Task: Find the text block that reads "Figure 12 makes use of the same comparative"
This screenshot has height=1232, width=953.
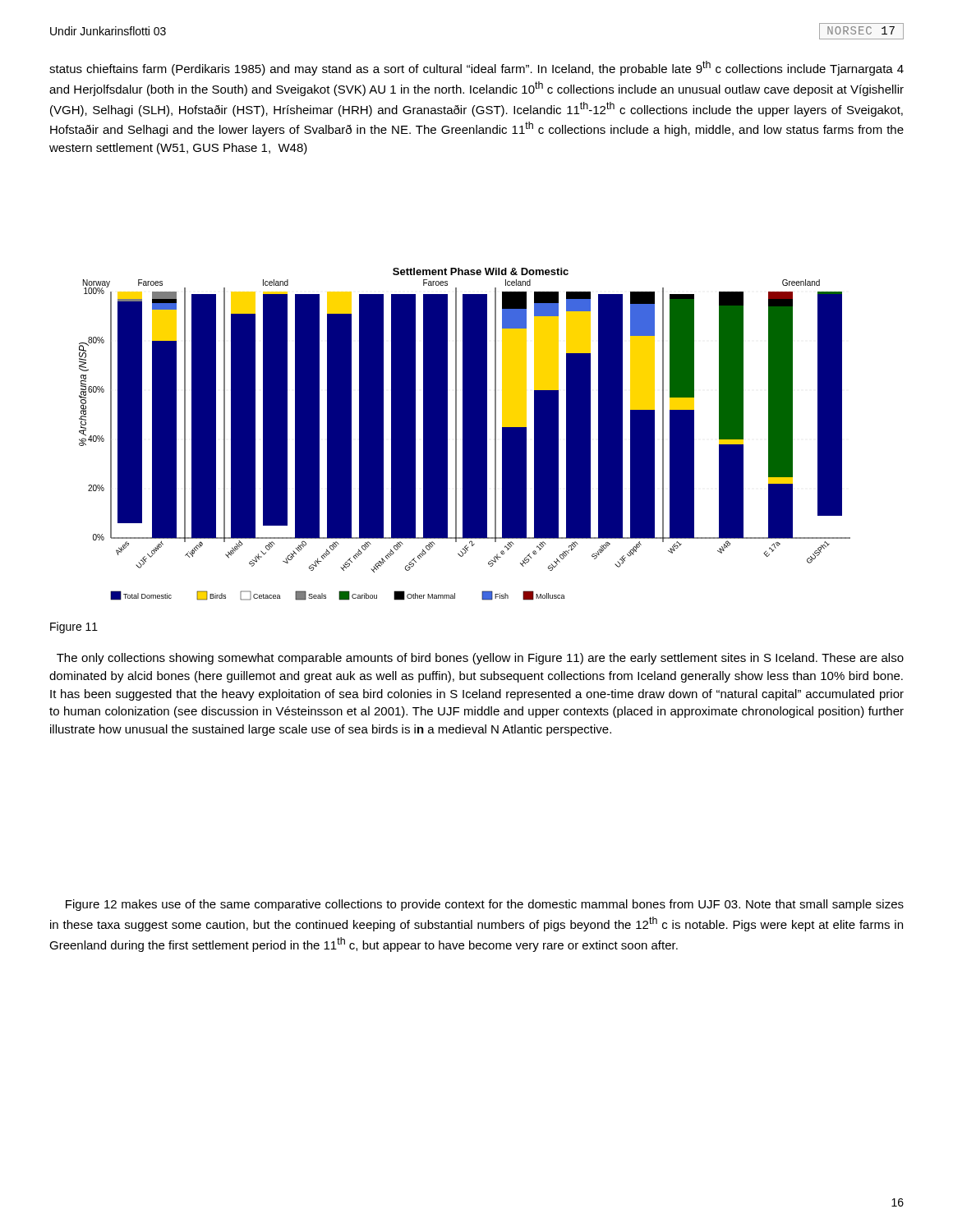Action: [476, 924]
